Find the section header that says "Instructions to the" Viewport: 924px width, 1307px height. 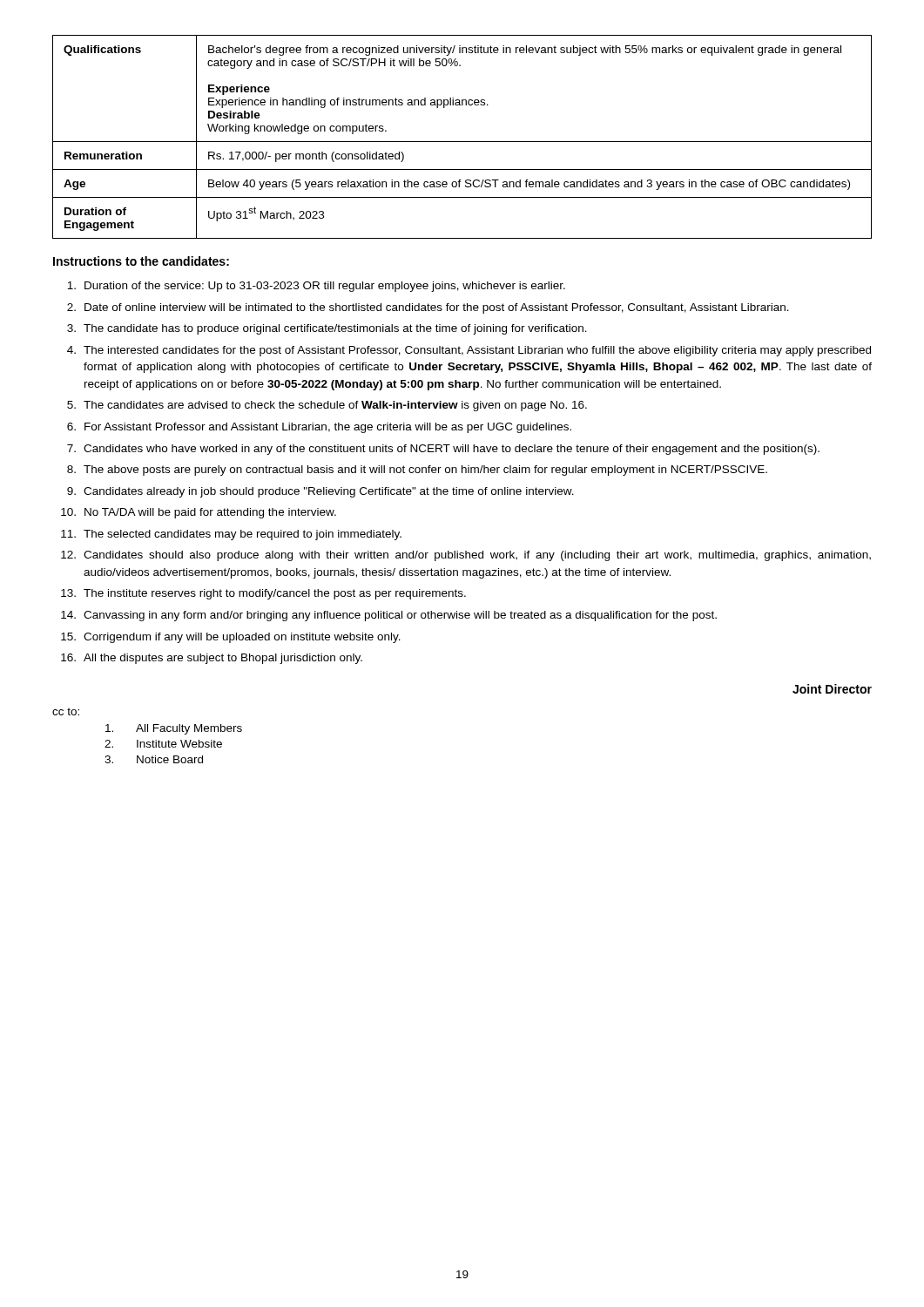(x=141, y=261)
